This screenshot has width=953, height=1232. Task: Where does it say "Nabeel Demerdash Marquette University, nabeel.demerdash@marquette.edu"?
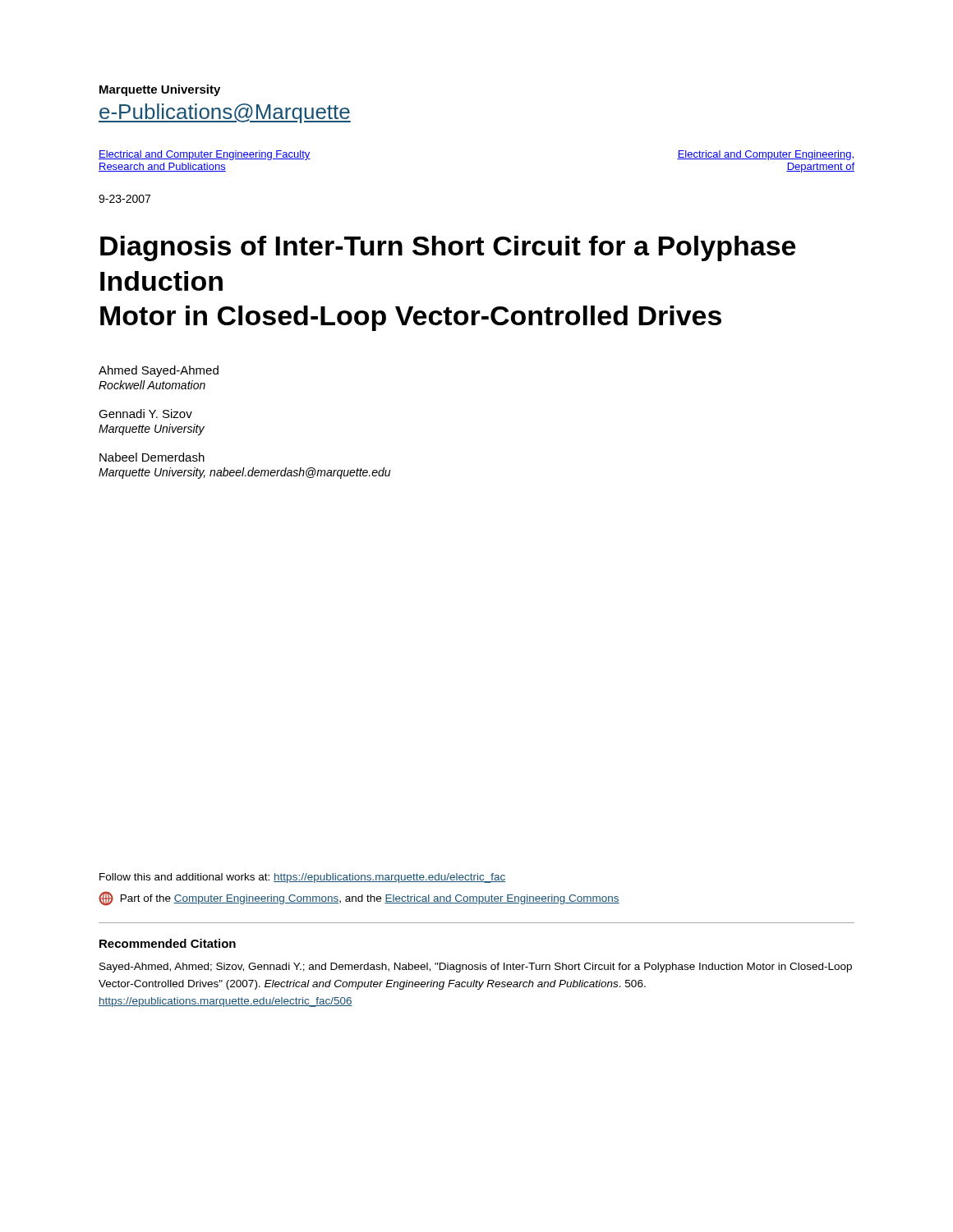(x=152, y=457)
